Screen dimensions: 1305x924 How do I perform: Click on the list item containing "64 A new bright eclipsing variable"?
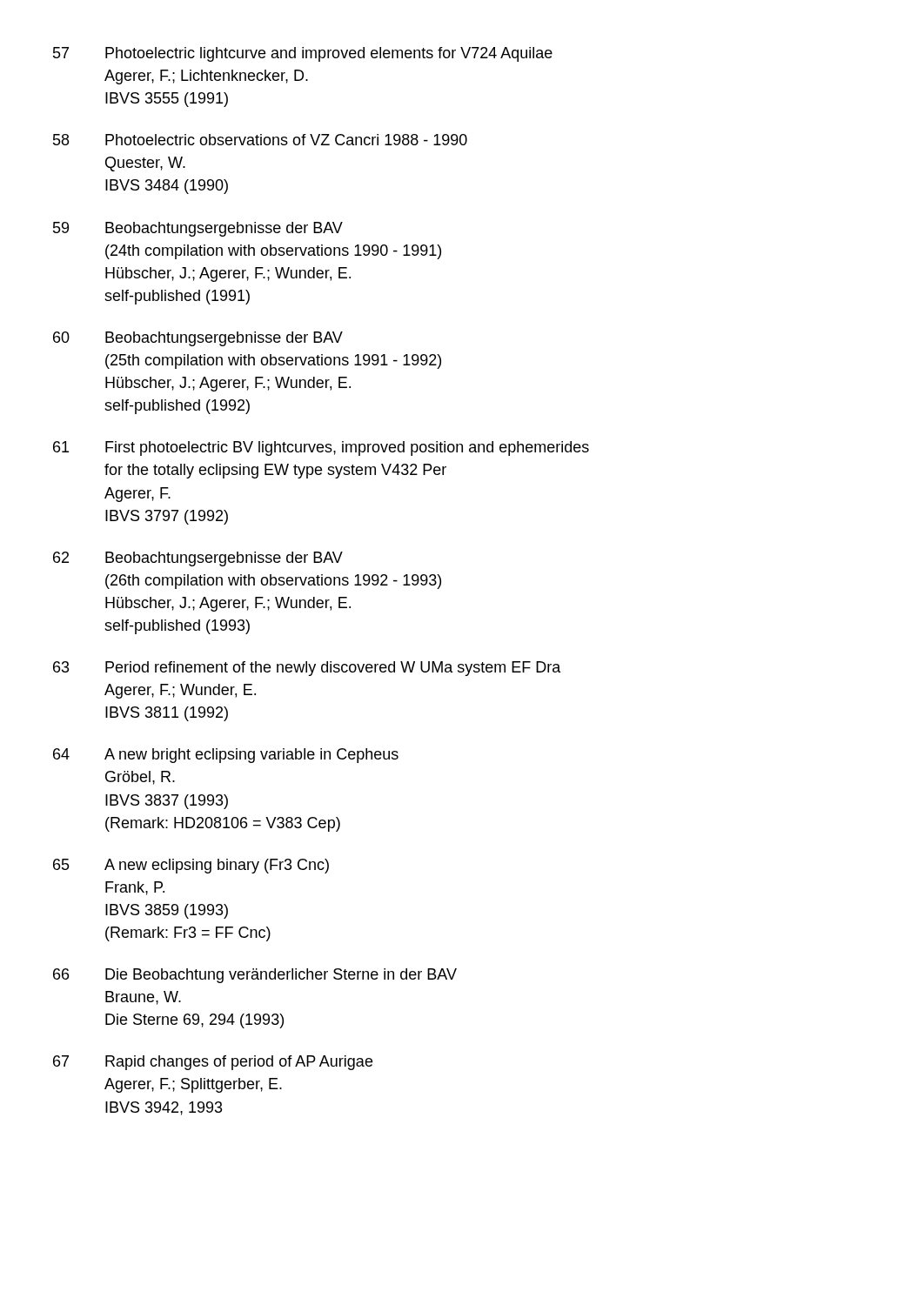[226, 756]
